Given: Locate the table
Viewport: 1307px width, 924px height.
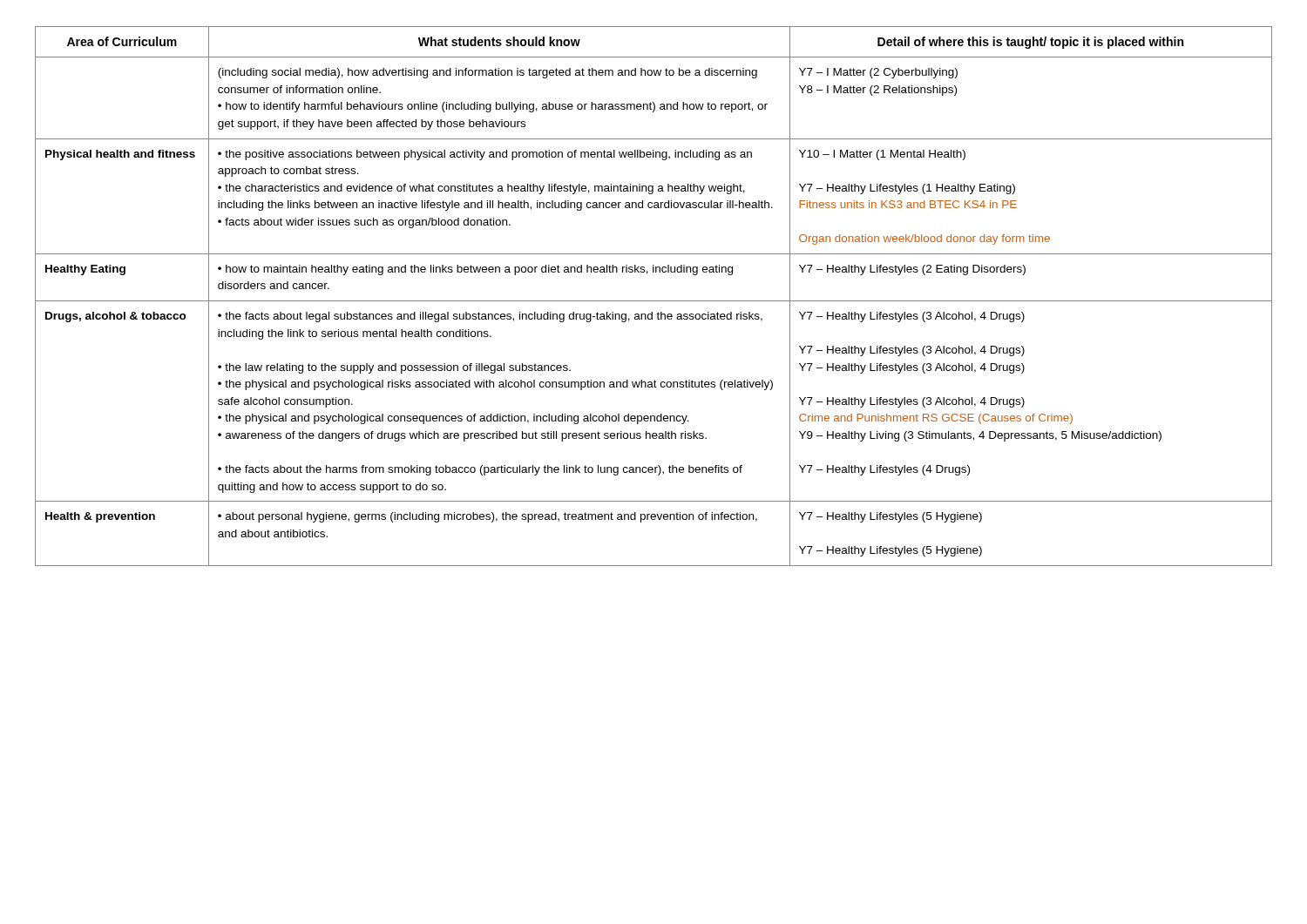Looking at the screenshot, I should [654, 296].
